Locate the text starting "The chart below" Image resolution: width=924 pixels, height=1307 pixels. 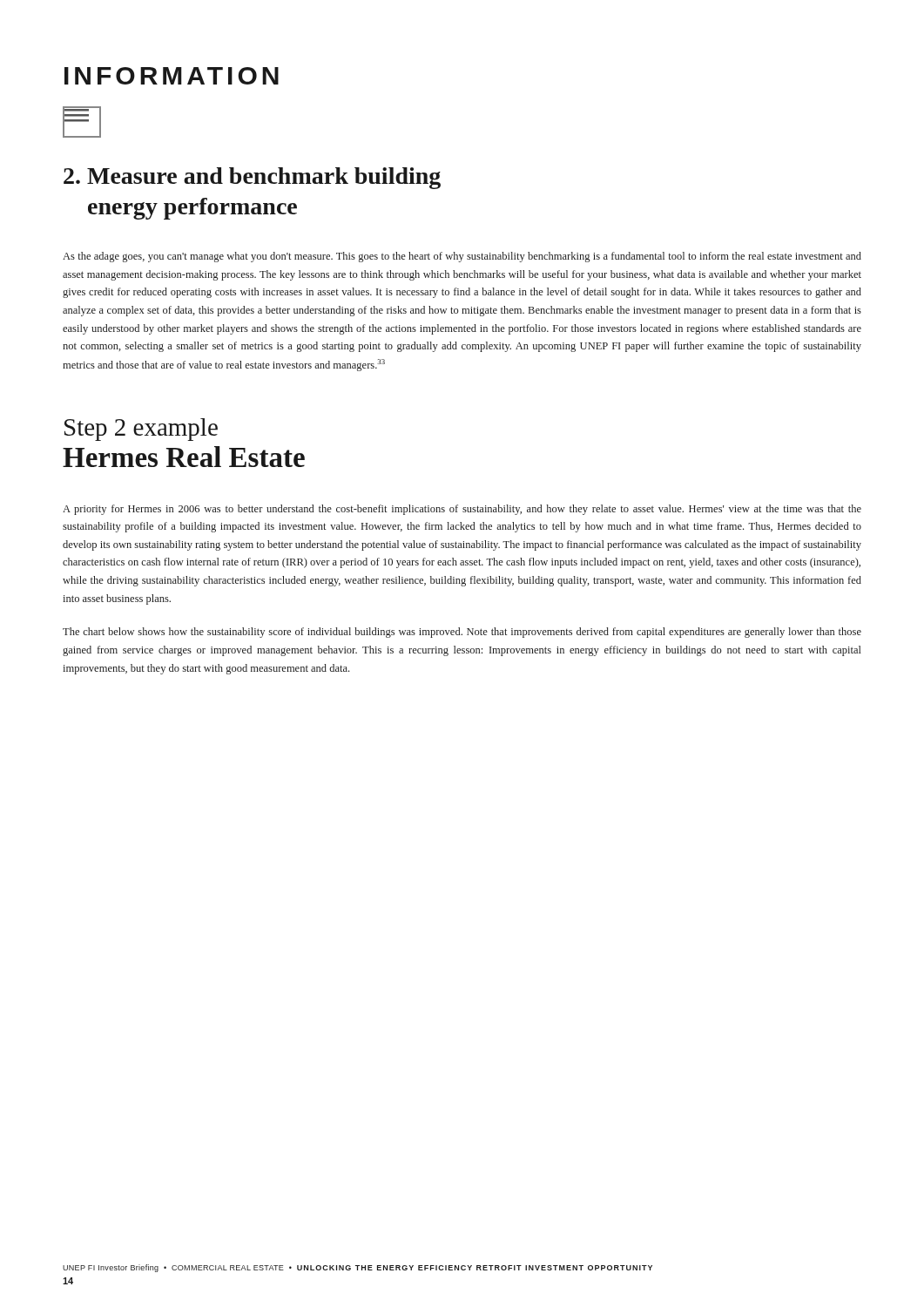pos(462,650)
